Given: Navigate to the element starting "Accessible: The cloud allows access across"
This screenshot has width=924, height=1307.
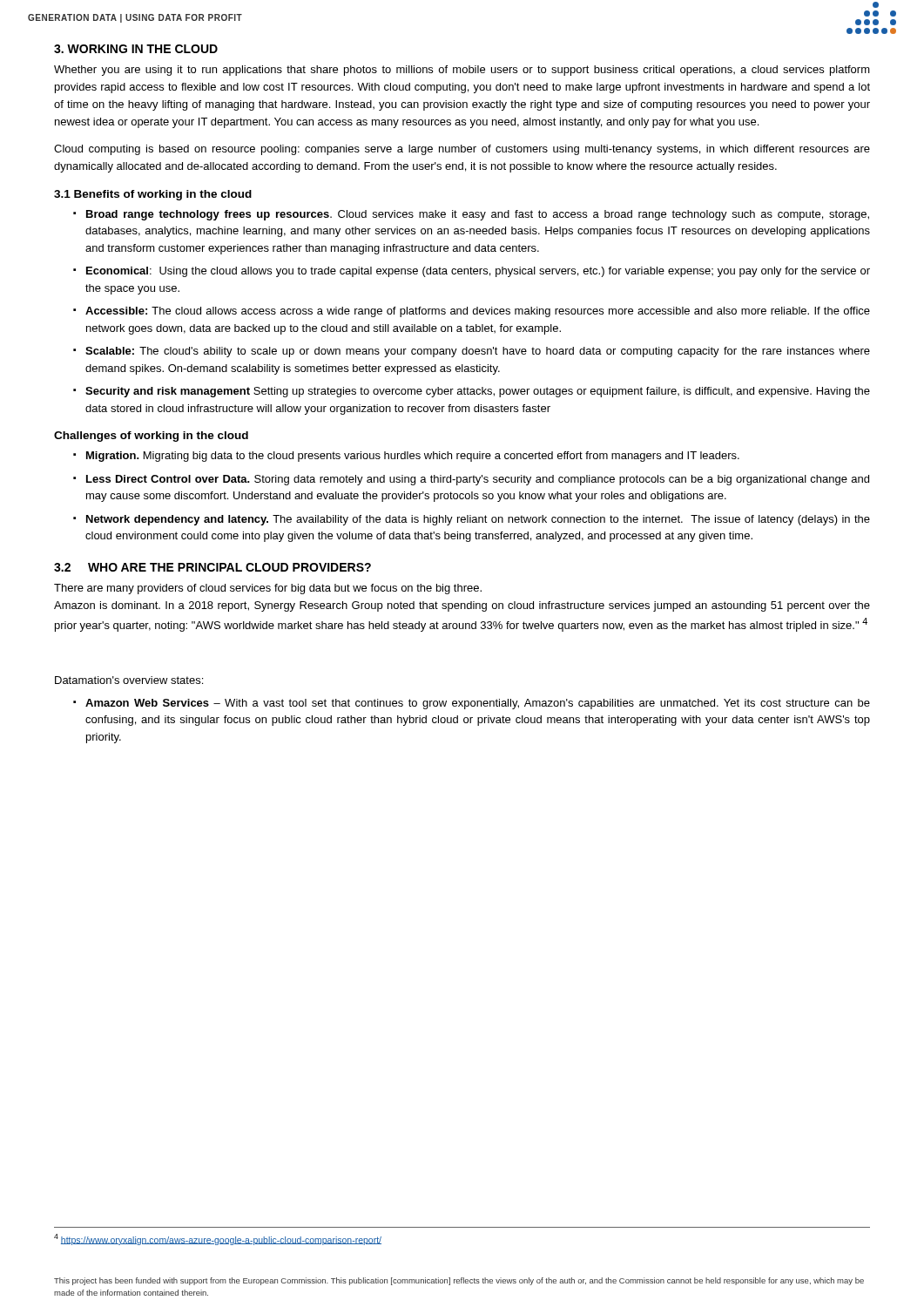Looking at the screenshot, I should (478, 319).
